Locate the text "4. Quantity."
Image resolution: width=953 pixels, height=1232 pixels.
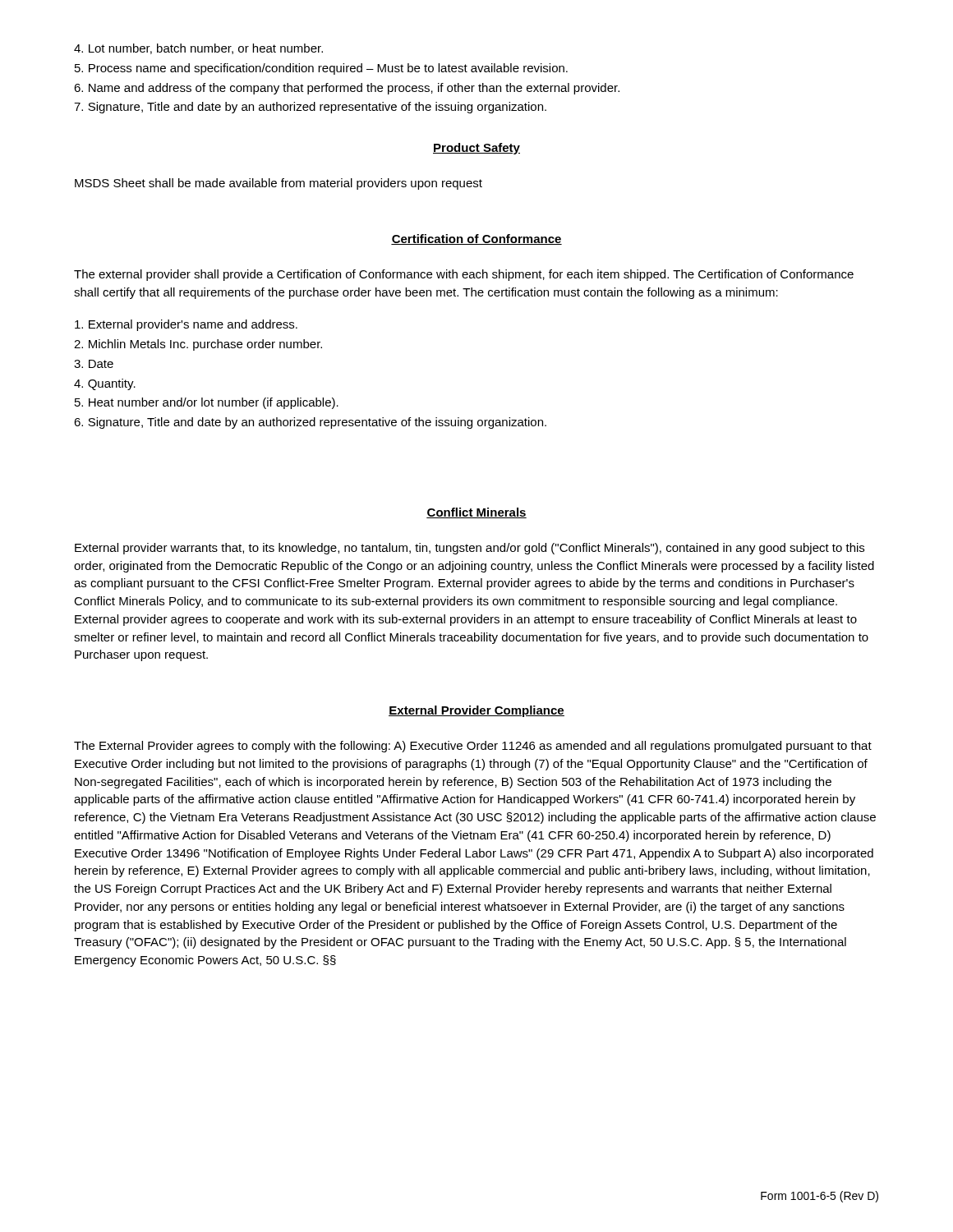[105, 383]
